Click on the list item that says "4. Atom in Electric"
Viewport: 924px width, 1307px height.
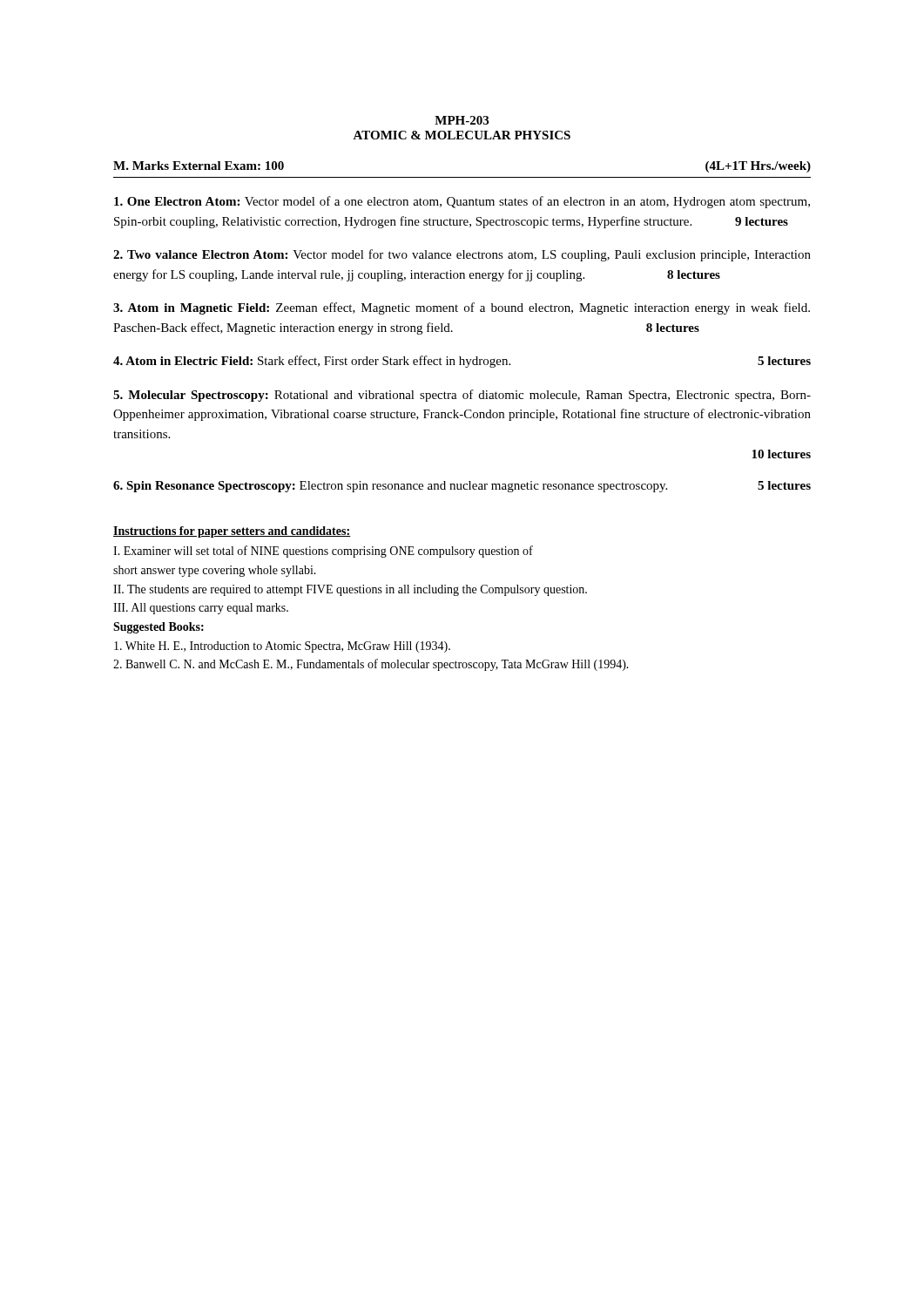(x=462, y=361)
